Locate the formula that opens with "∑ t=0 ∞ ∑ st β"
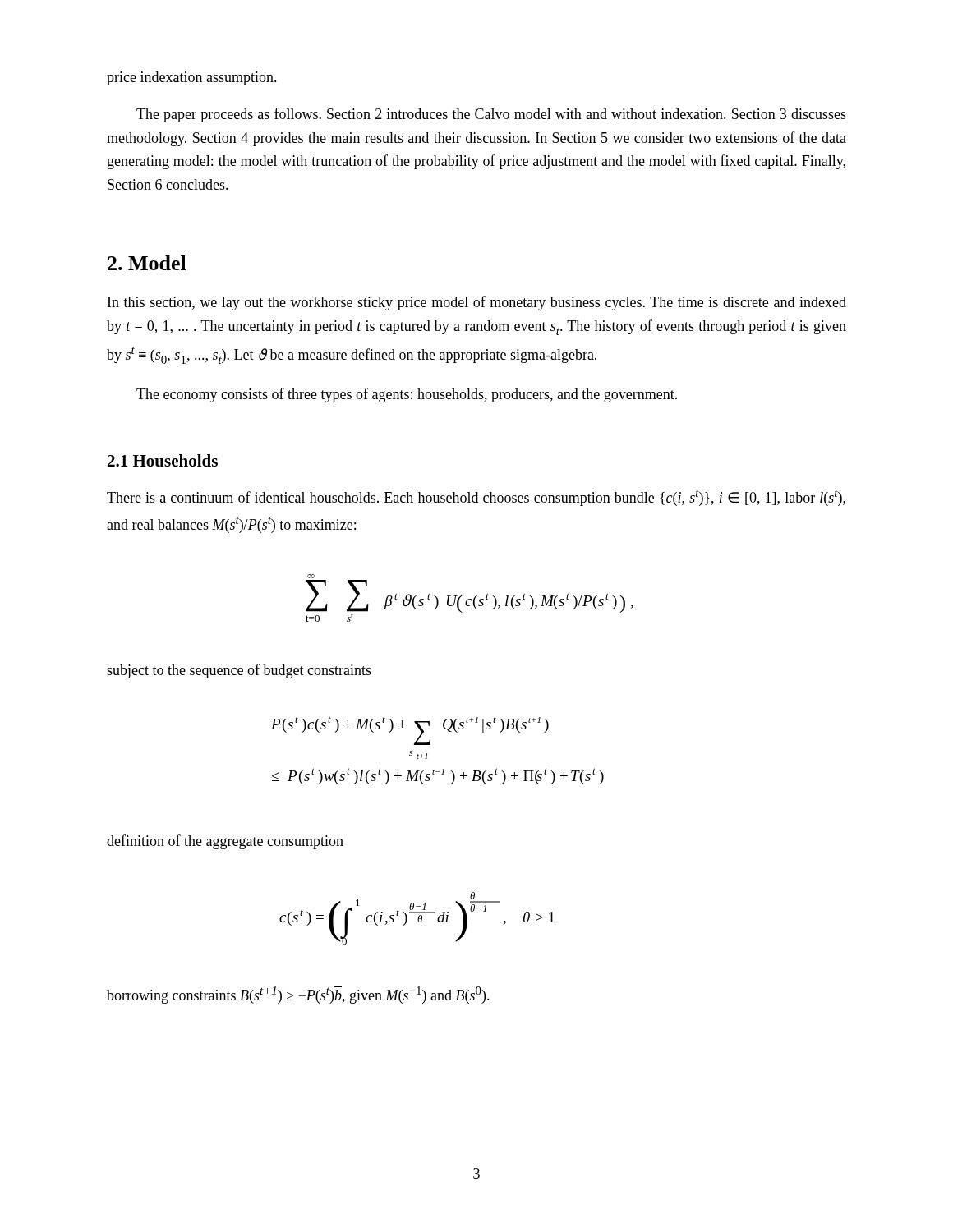Image resolution: width=953 pixels, height=1232 pixels. pyautogui.click(x=476, y=598)
